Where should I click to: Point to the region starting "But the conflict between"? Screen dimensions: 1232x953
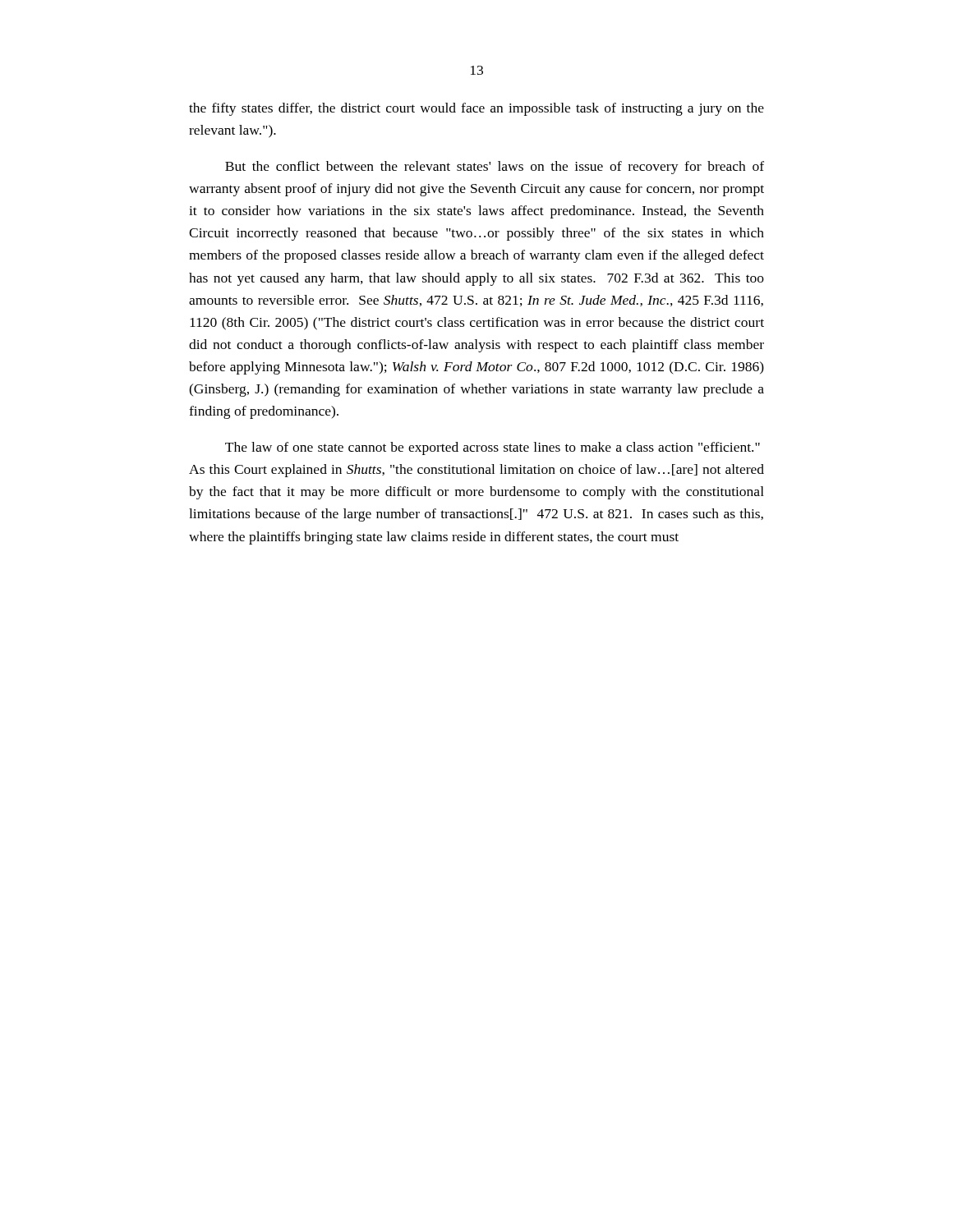(x=476, y=288)
